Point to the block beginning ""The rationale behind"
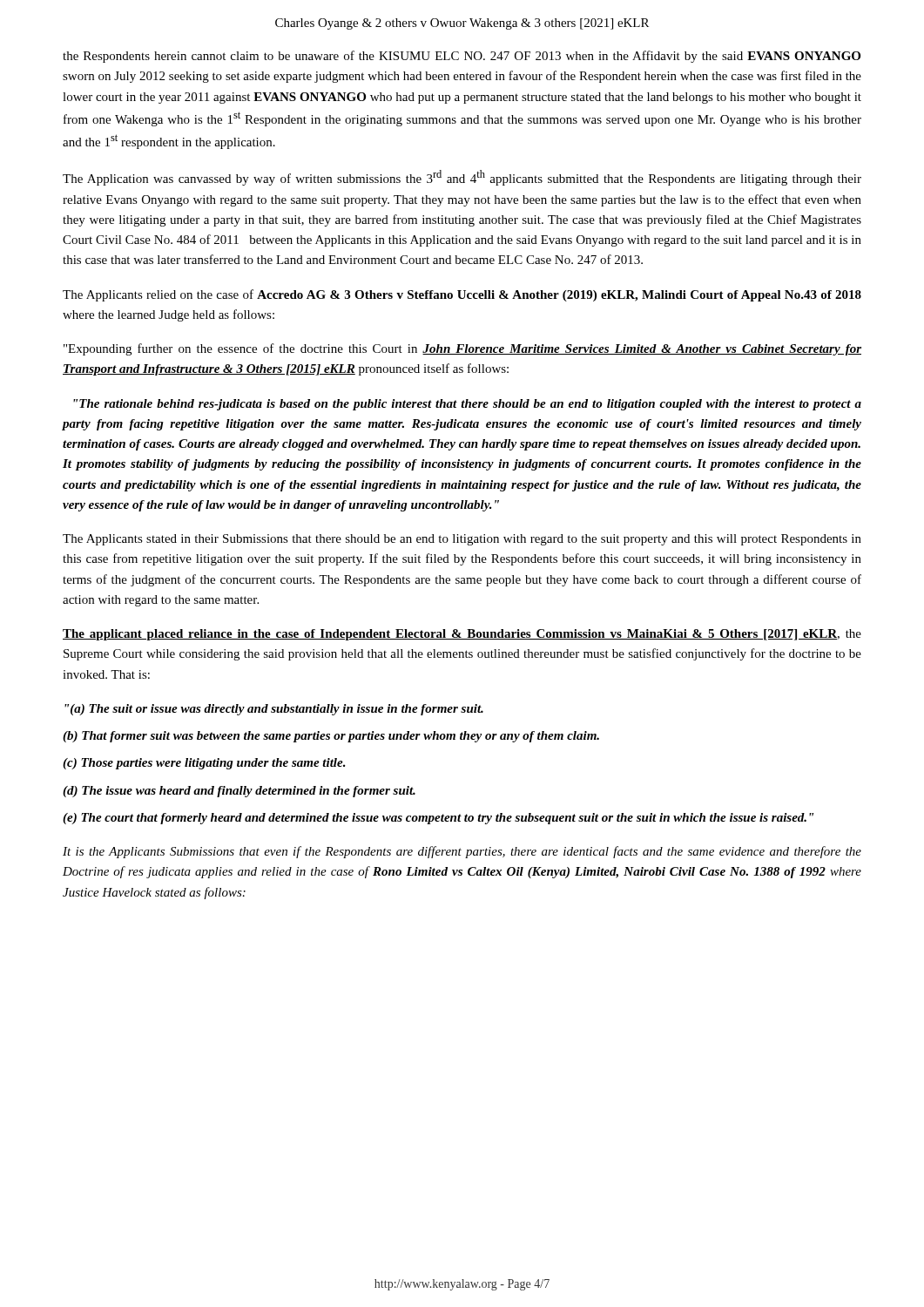 coord(462,454)
